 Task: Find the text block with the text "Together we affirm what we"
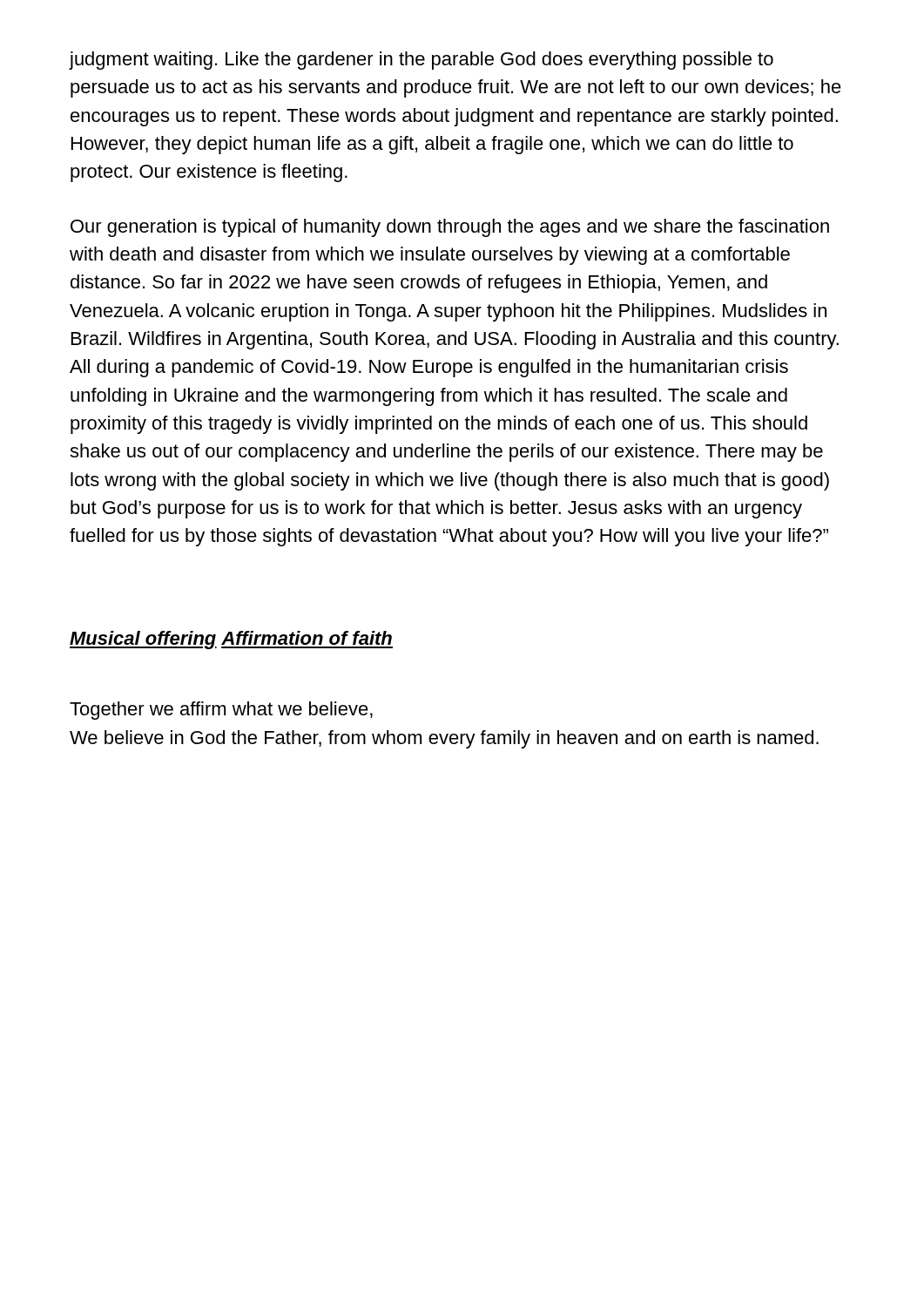pyautogui.click(x=445, y=723)
